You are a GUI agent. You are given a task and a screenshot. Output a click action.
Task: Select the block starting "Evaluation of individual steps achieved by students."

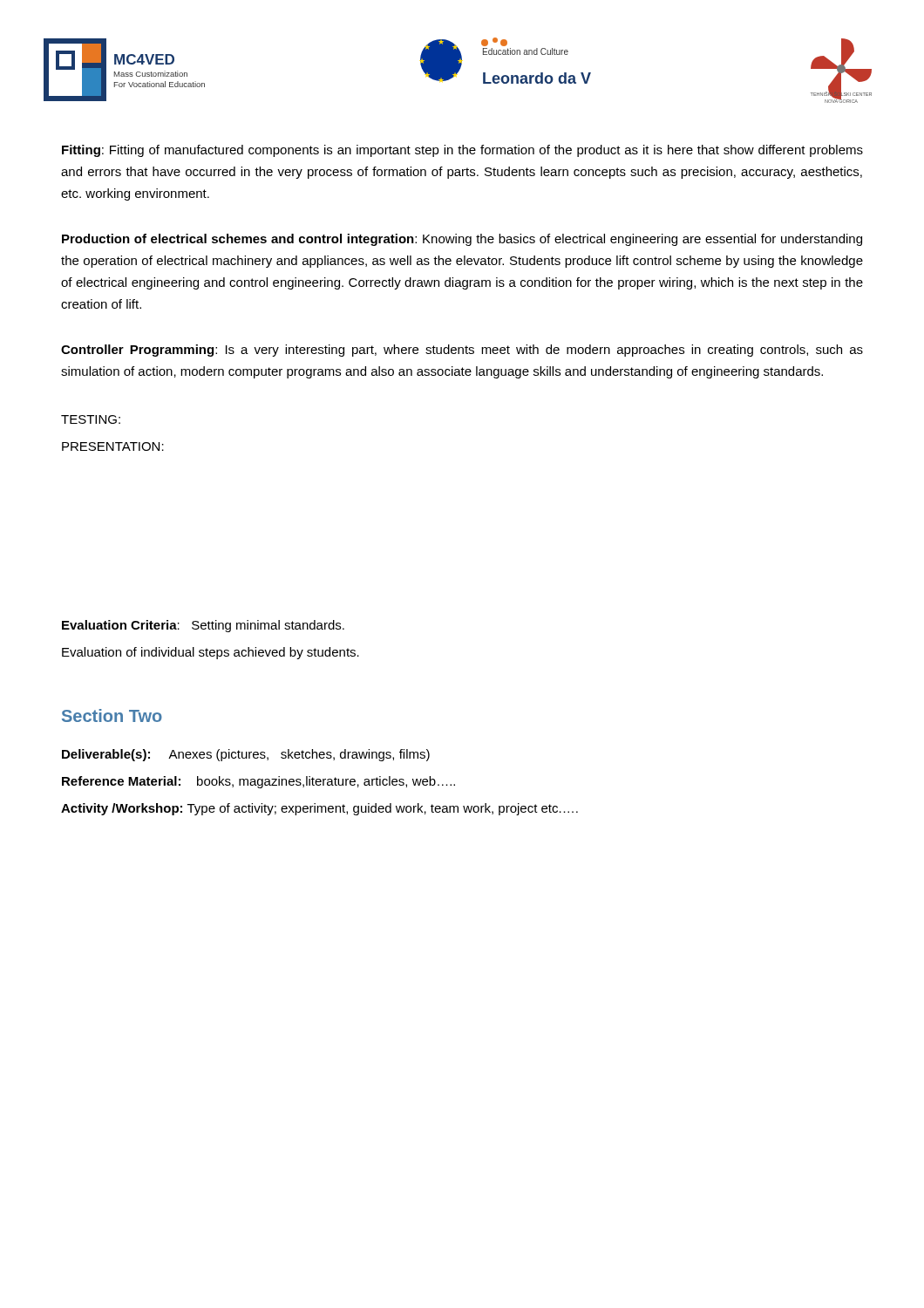coord(210,651)
